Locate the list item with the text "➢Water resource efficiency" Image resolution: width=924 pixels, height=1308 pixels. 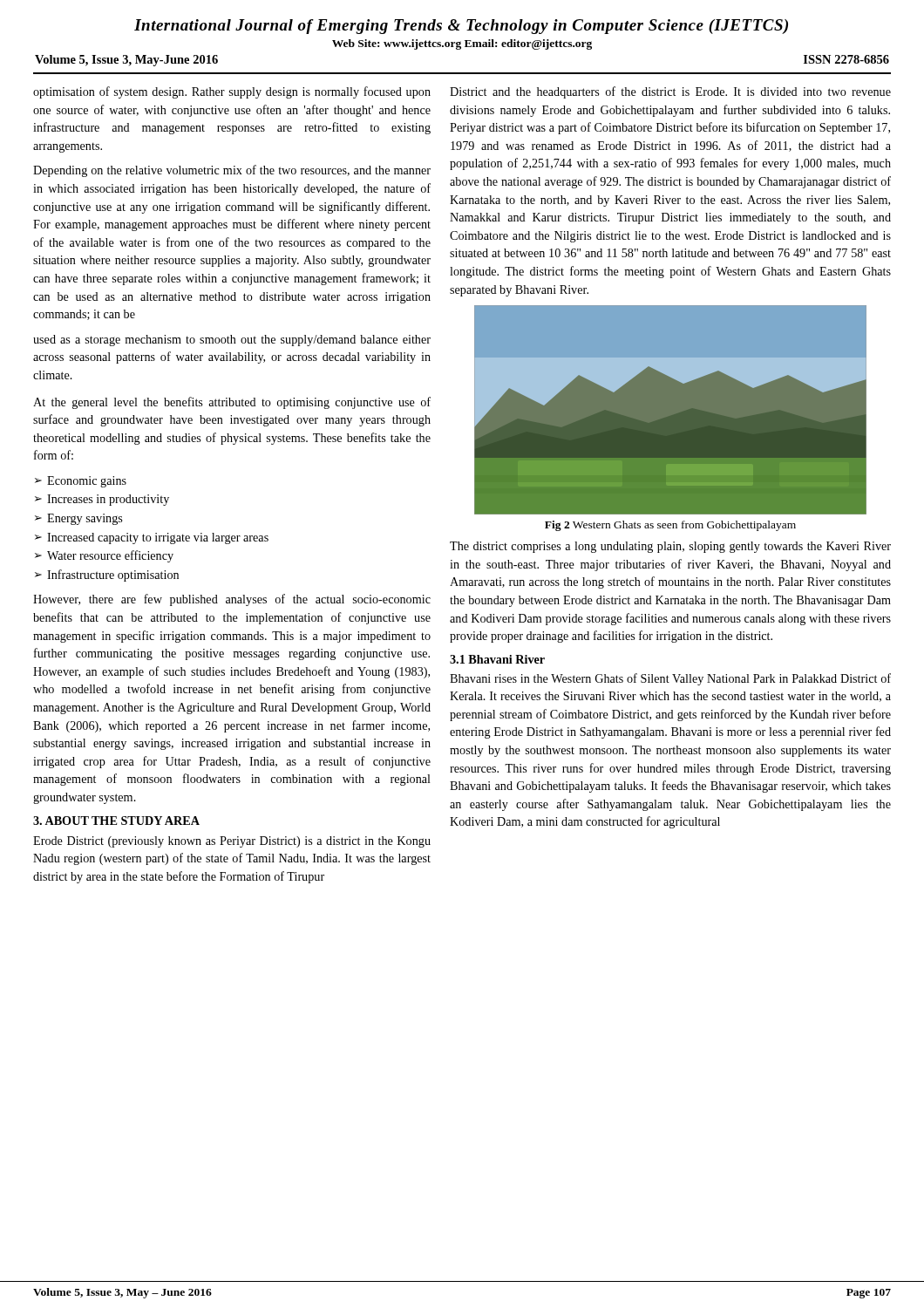(x=103, y=556)
